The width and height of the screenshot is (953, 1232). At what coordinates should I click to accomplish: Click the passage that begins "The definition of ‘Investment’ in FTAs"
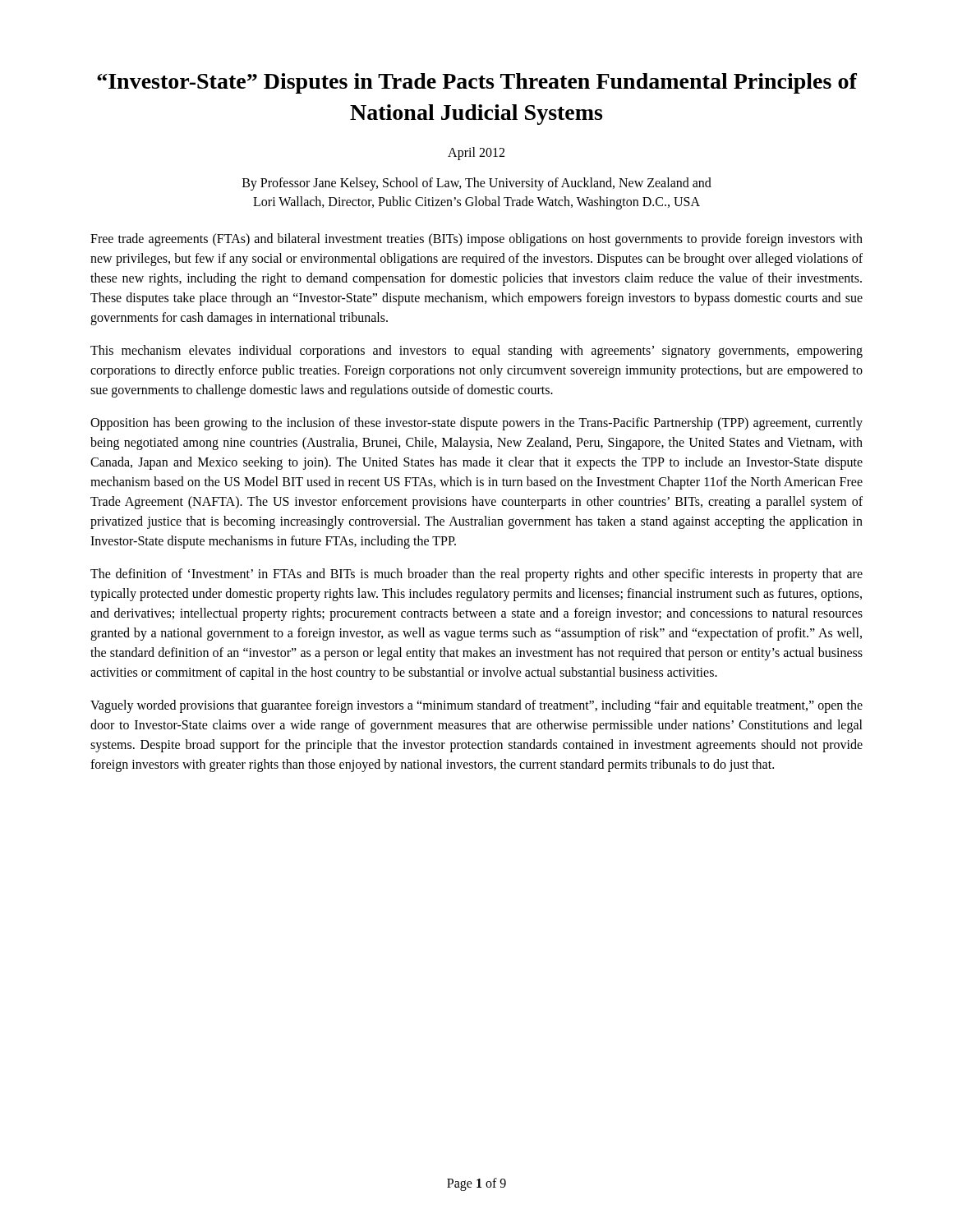pos(476,623)
